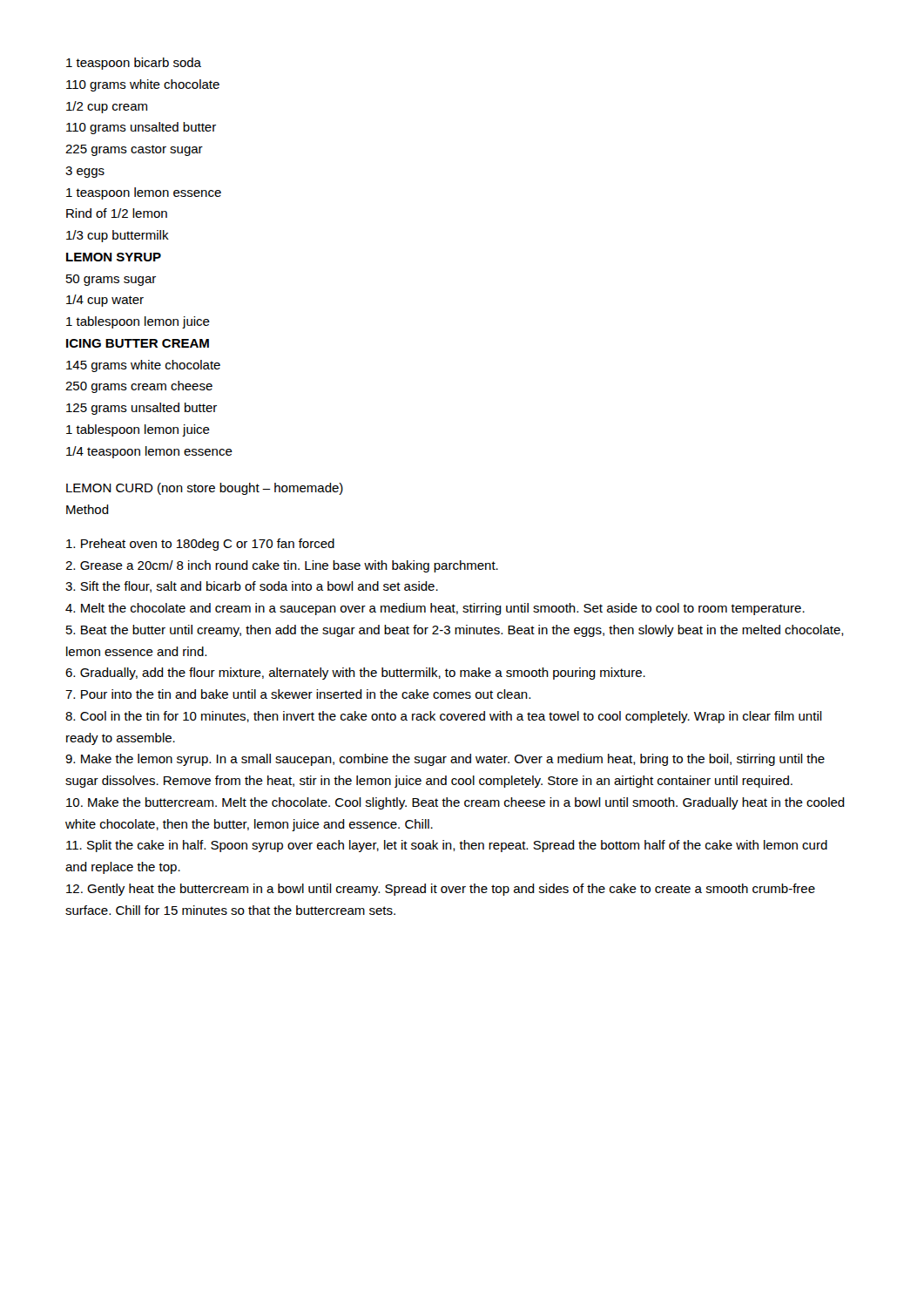Locate the block of text that opens with "9. Make the"
This screenshot has height=1307, width=924.
coord(445,769)
